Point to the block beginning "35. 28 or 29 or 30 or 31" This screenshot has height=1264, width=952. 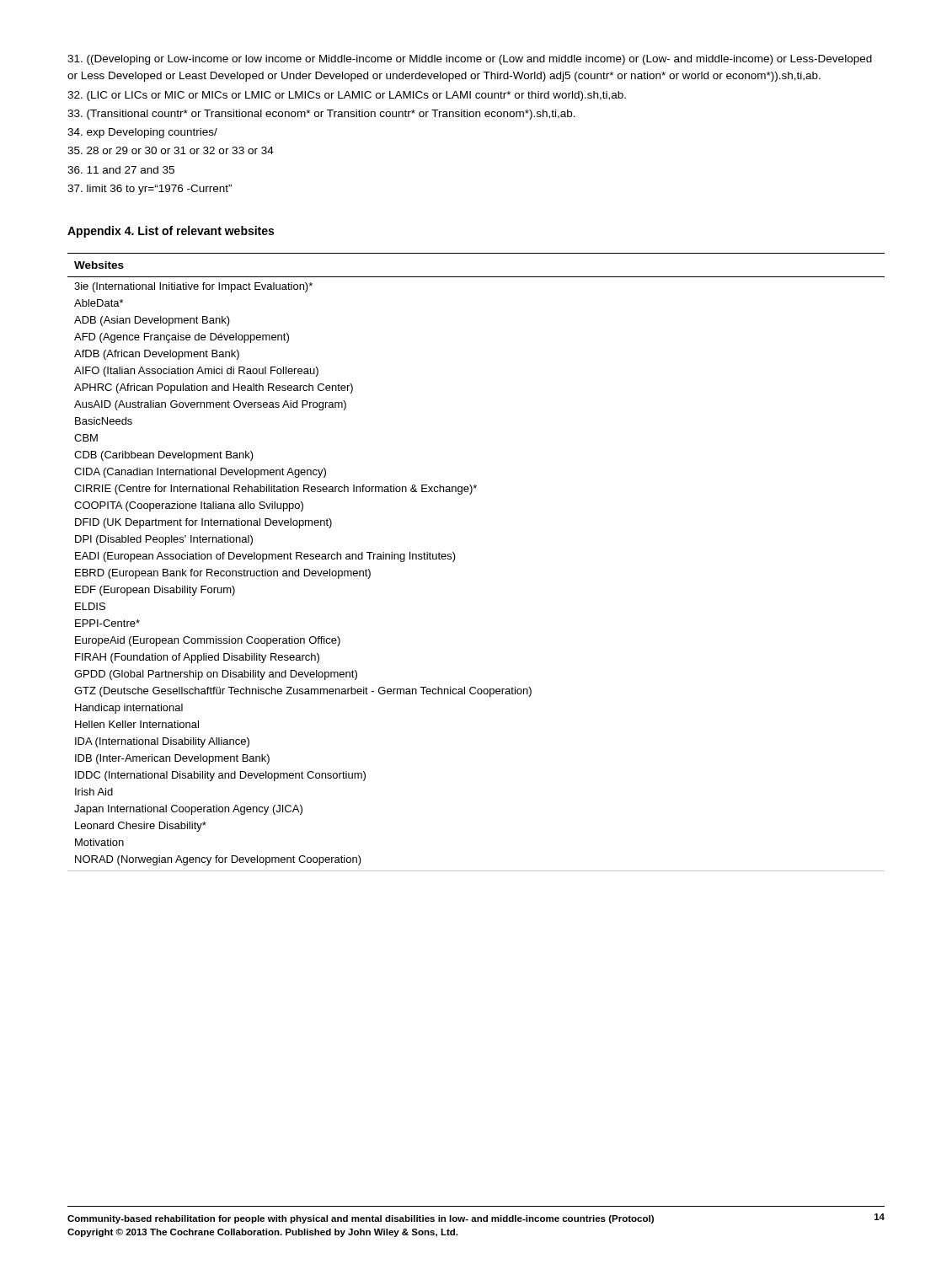[170, 151]
